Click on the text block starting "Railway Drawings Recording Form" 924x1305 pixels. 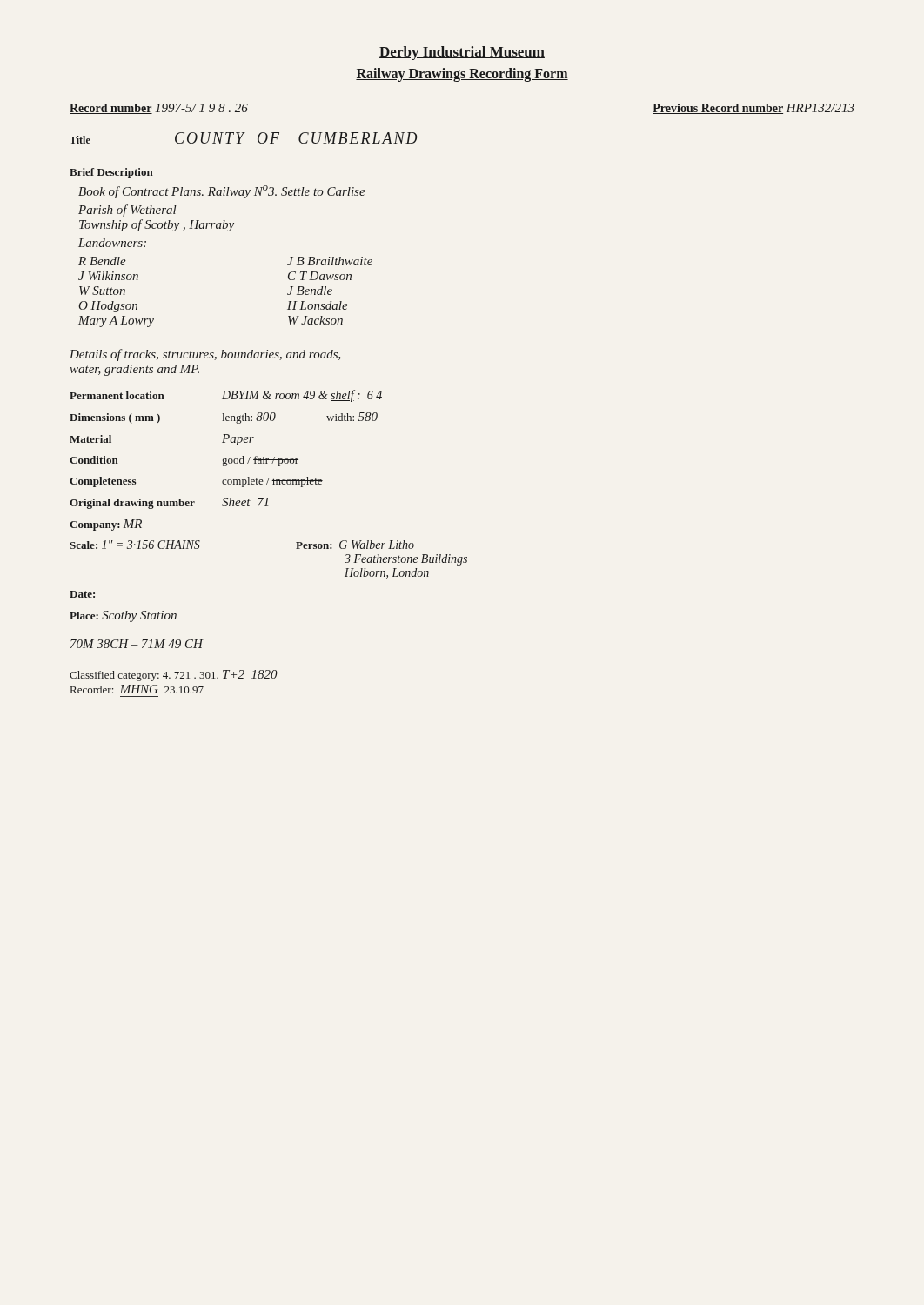tap(462, 74)
